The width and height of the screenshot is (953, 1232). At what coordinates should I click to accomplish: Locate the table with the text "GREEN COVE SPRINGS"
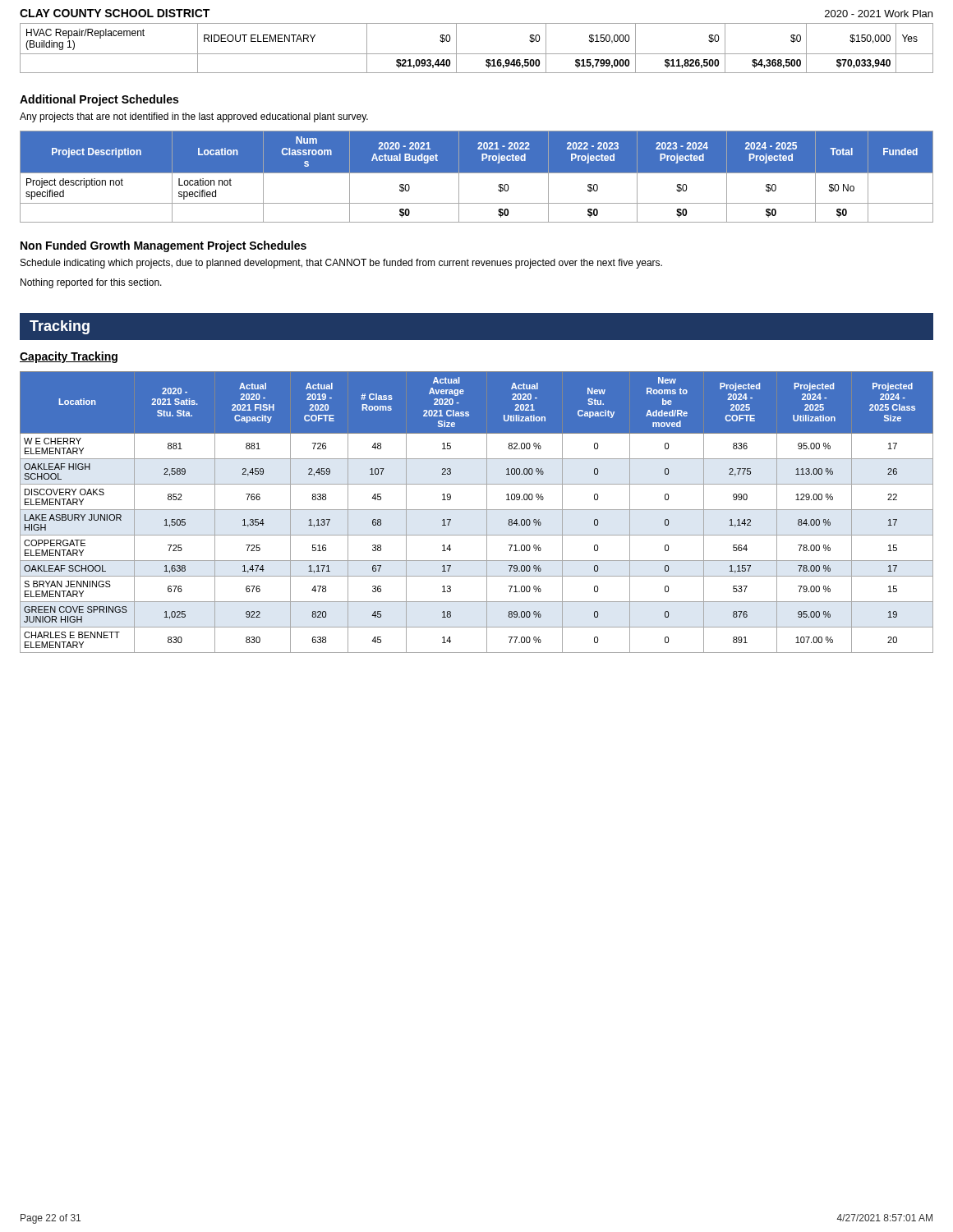476,512
